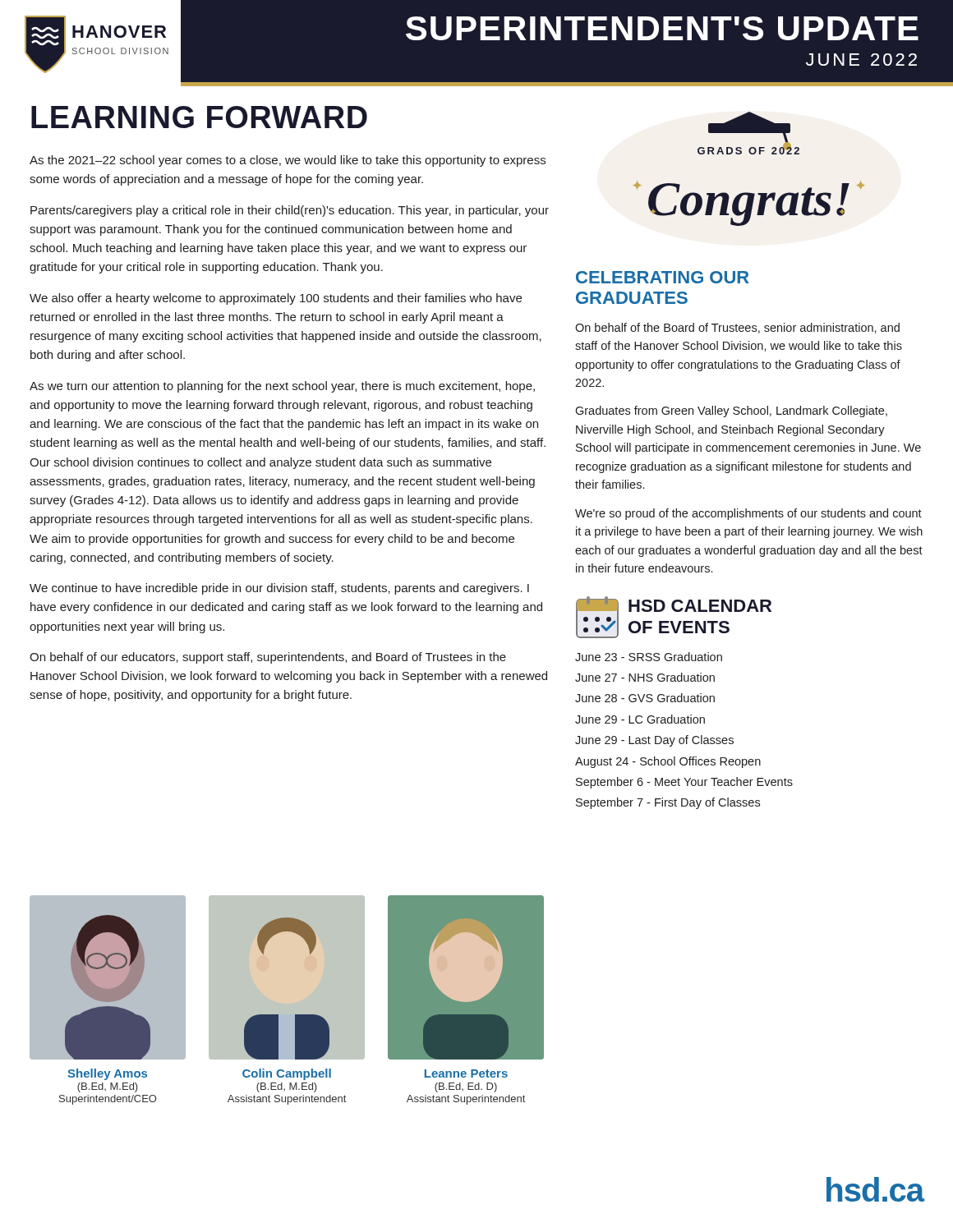Find the block on this page that starts "Graduates from Green Valley School, Landmark Collegiate,"

tap(749, 448)
